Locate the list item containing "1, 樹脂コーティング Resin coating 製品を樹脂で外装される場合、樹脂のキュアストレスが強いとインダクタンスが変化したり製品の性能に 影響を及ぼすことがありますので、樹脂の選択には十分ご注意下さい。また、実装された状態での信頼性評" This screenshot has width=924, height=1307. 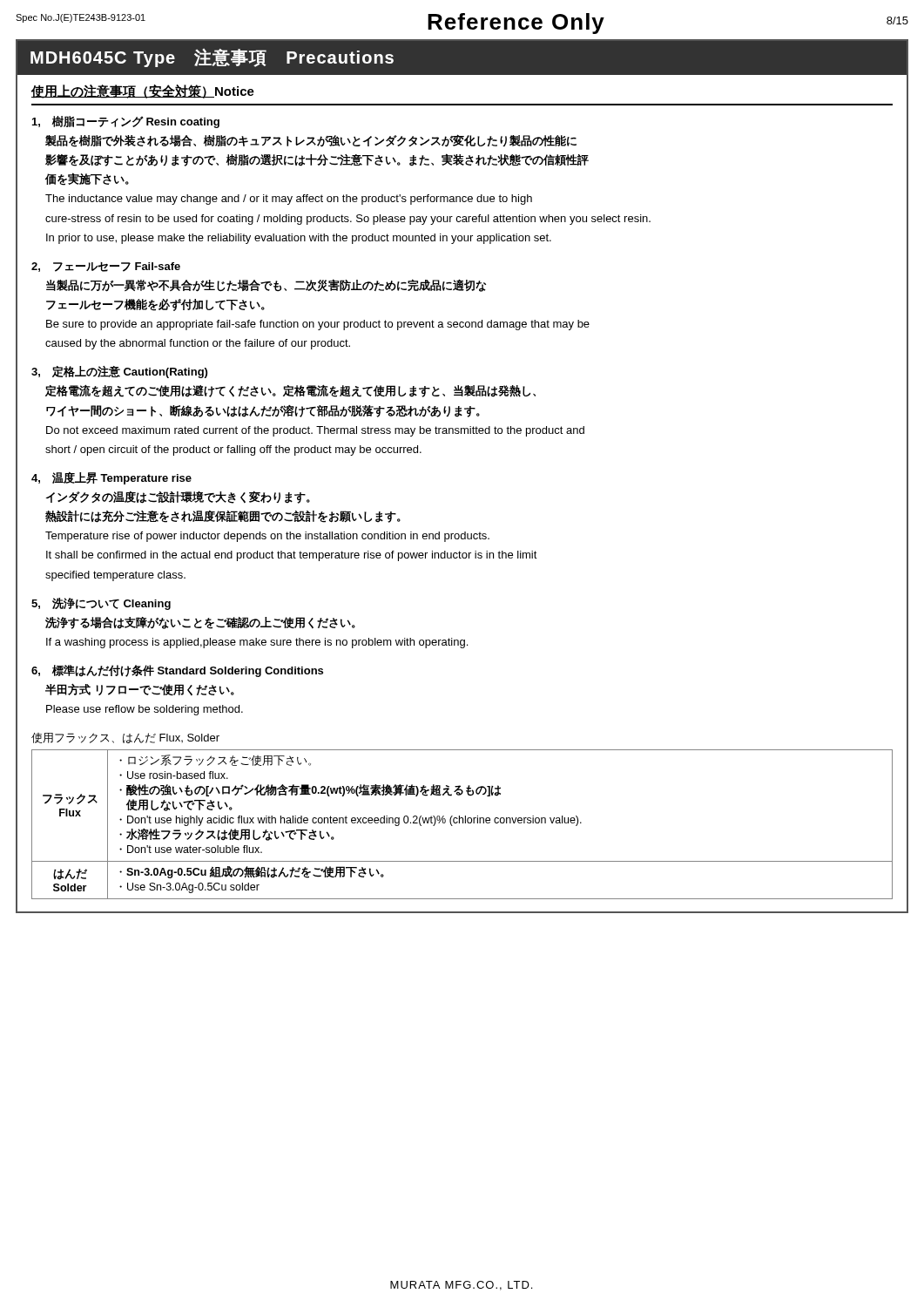point(126,122)
